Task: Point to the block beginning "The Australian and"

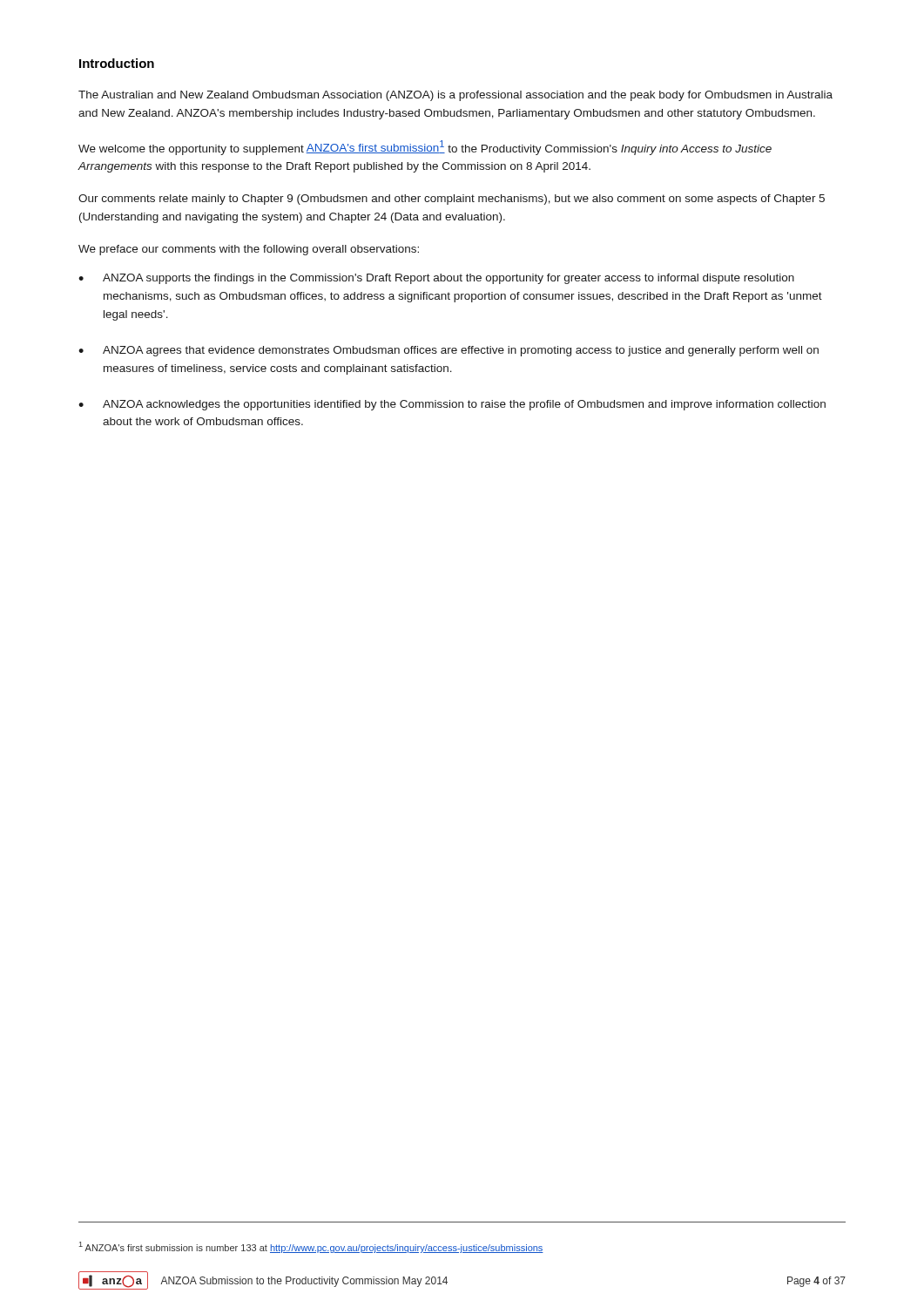Action: coord(455,104)
